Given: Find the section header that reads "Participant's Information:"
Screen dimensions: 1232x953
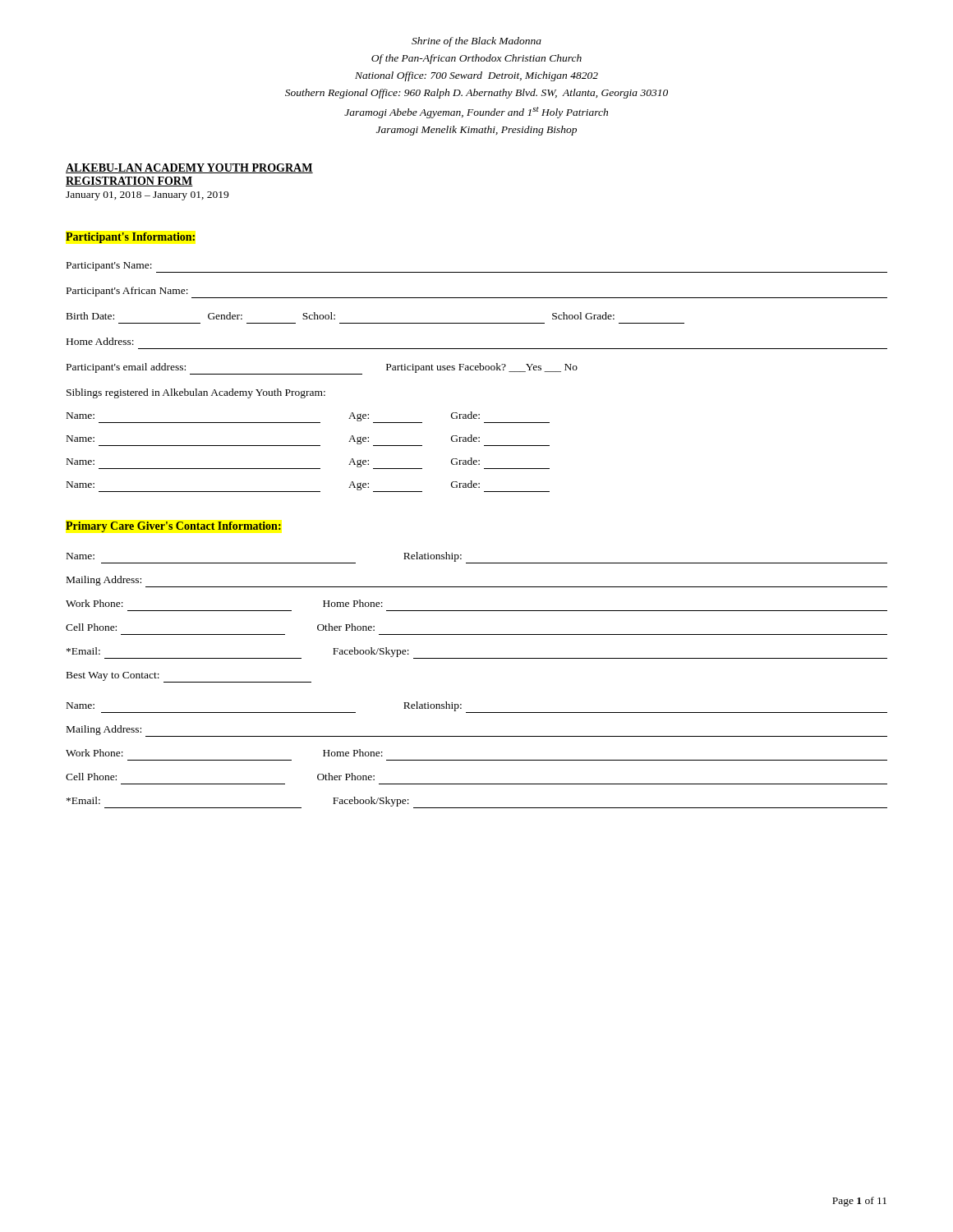Looking at the screenshot, I should (131, 237).
